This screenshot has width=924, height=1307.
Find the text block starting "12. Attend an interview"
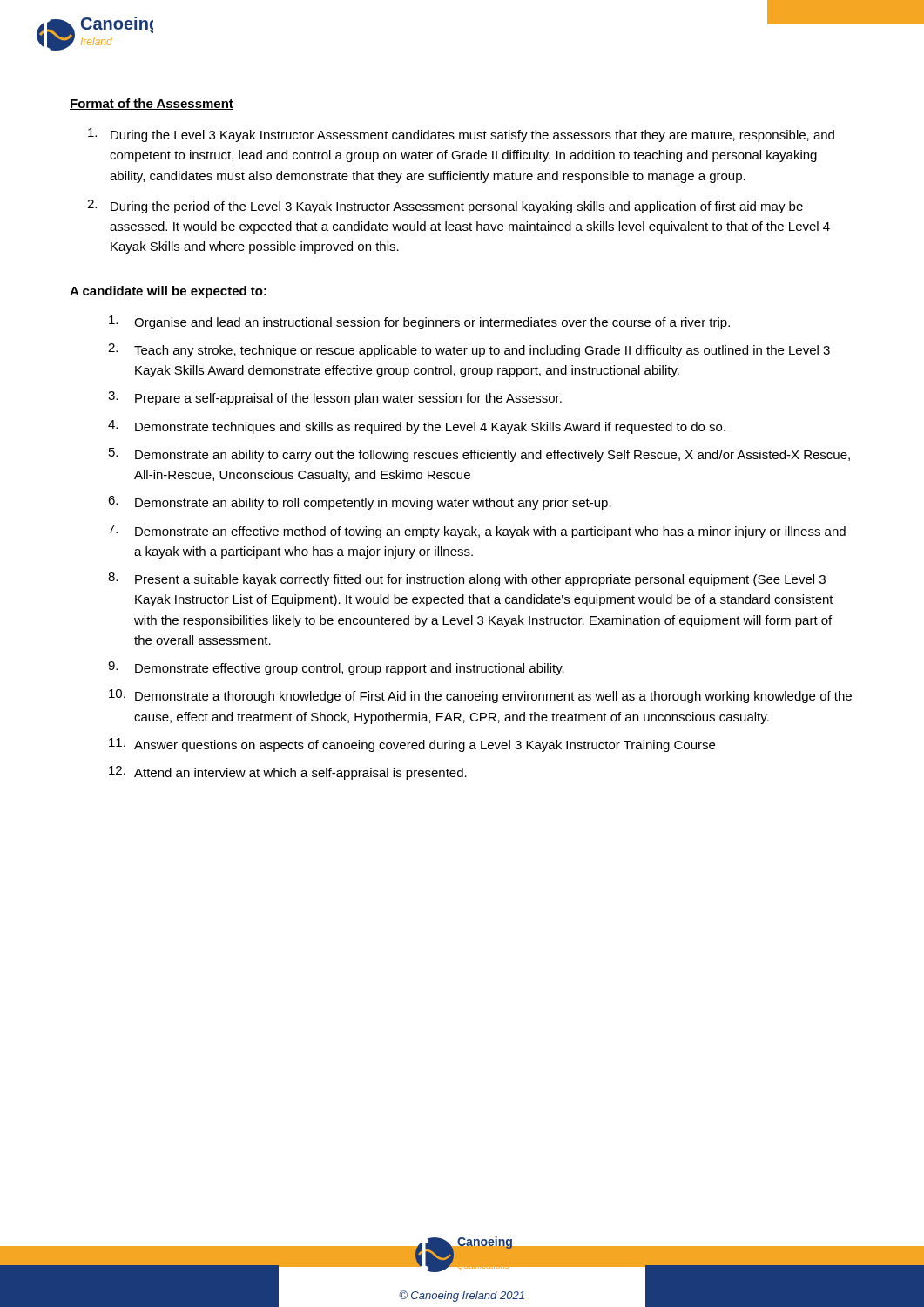point(288,773)
